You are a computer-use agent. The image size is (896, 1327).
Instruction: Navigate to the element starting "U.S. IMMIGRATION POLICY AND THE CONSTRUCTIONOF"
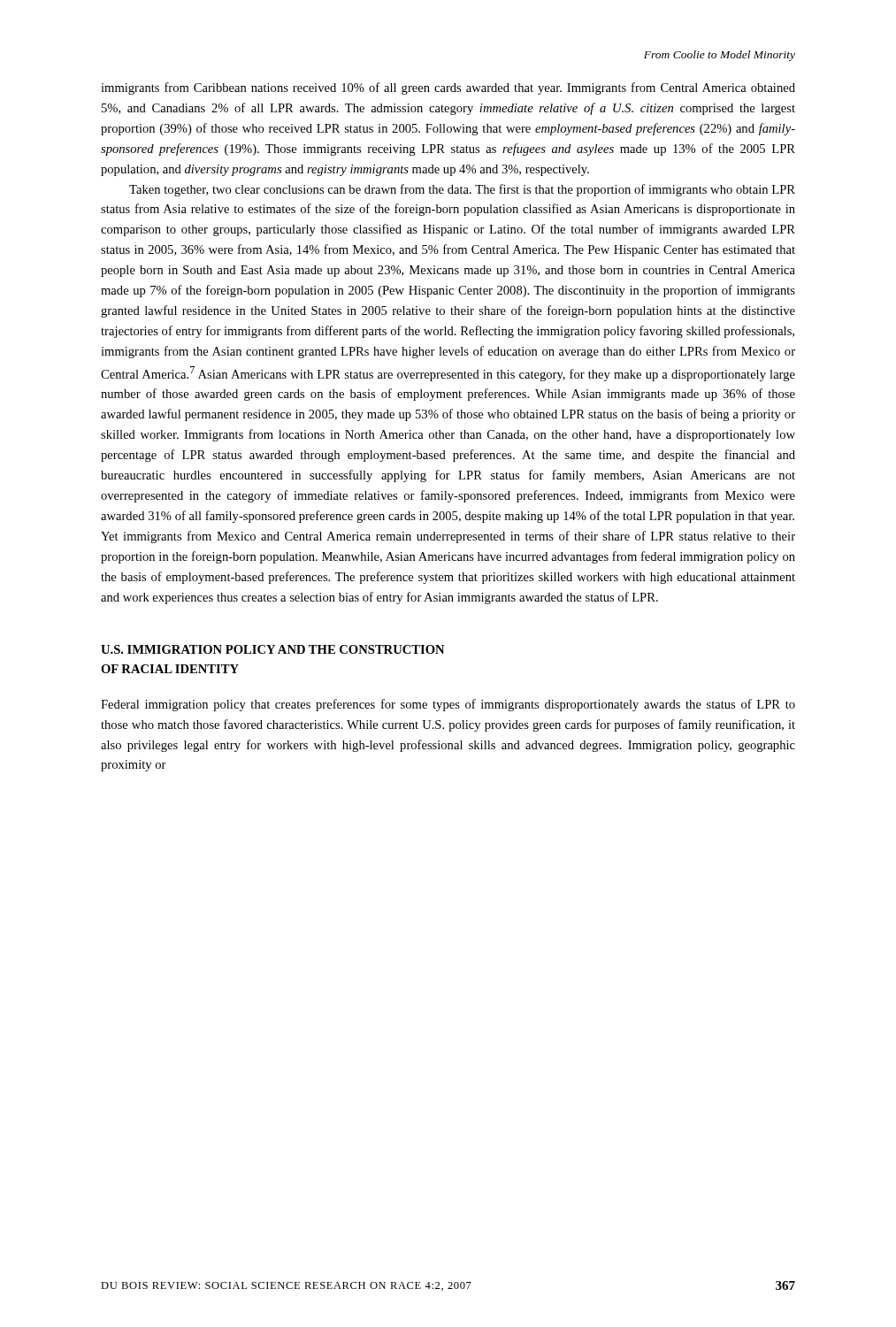(x=273, y=659)
